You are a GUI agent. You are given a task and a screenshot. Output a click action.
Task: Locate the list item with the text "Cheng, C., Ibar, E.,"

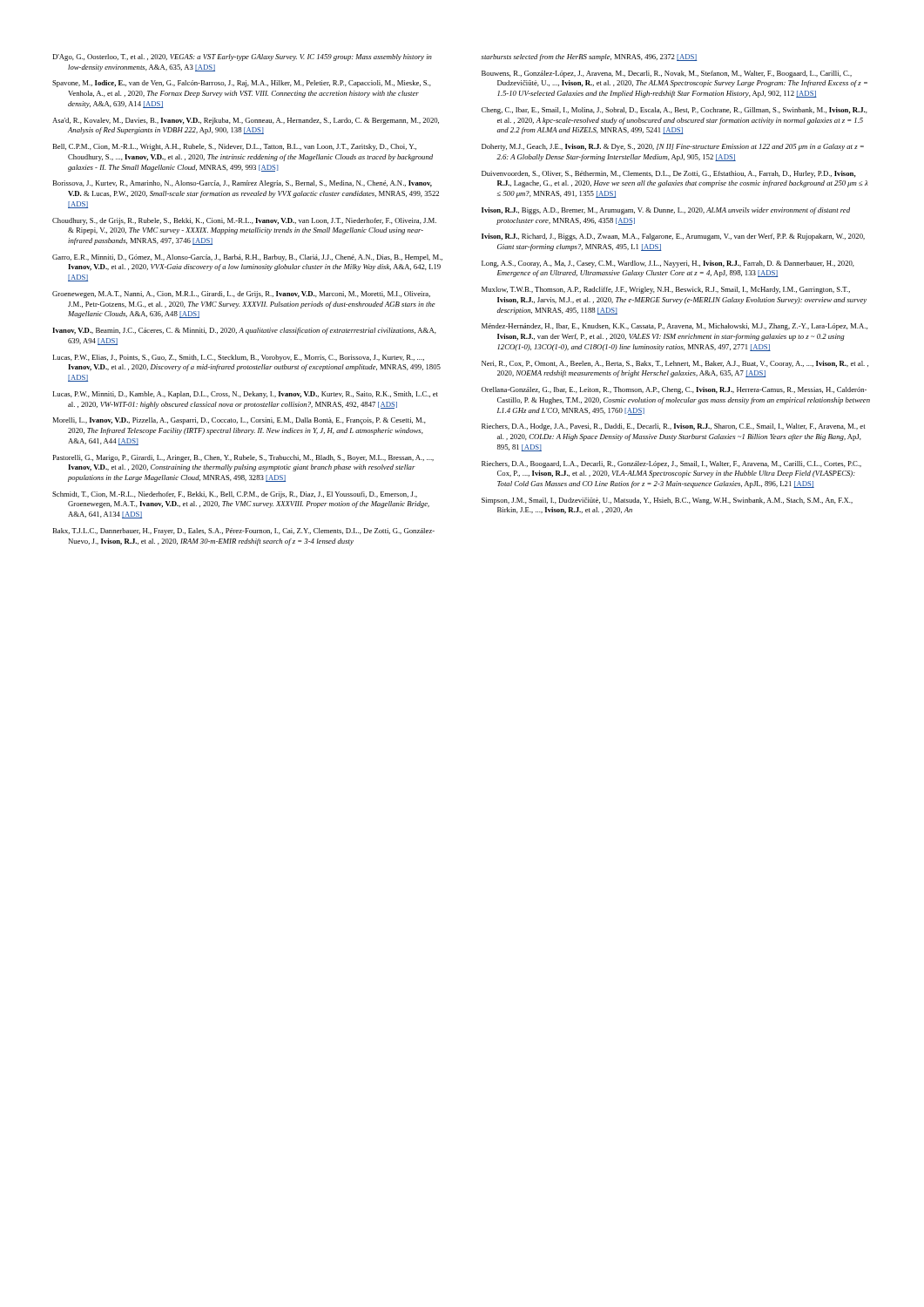[x=674, y=120]
